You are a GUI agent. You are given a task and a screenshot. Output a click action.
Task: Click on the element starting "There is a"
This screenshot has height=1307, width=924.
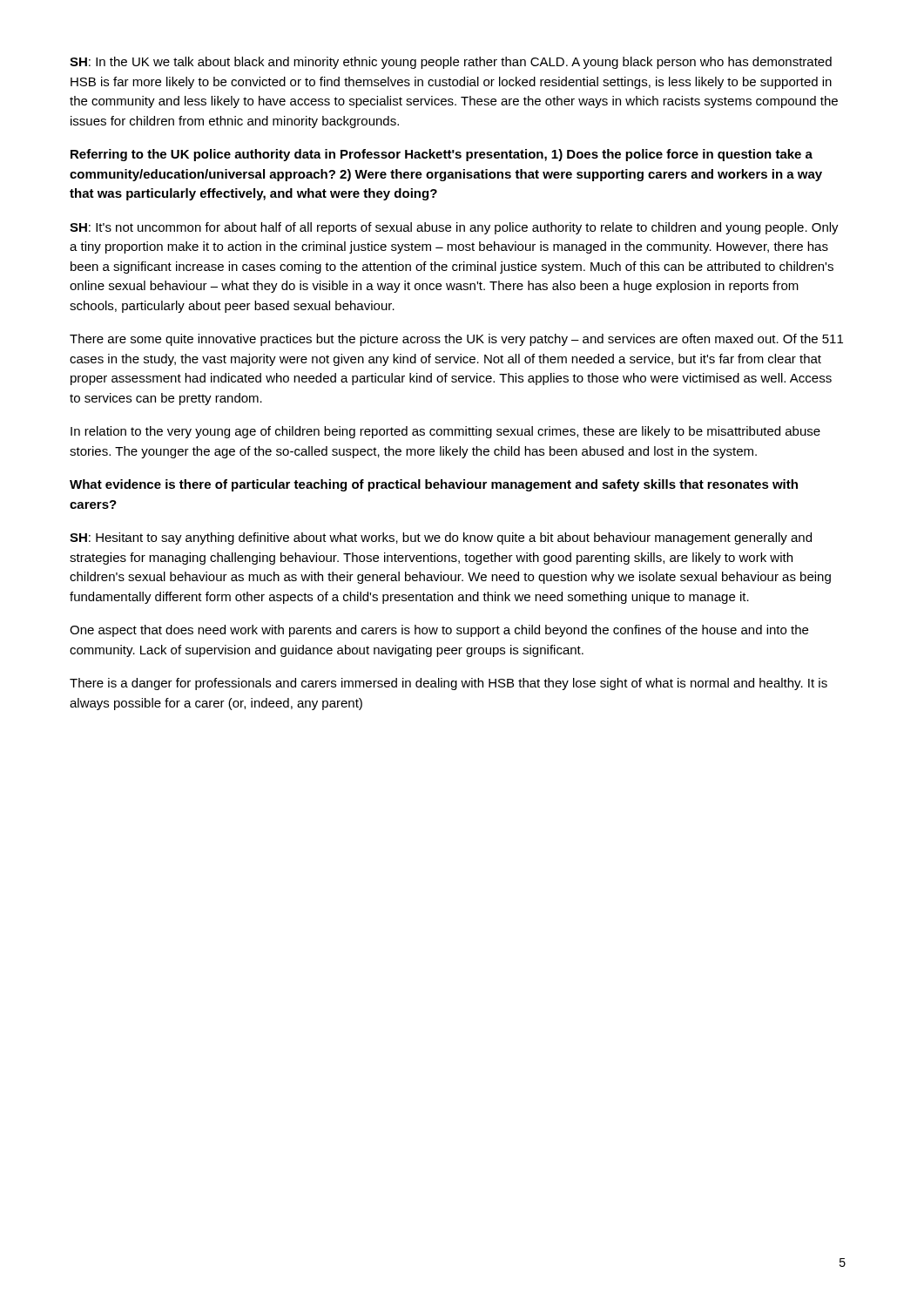tap(449, 693)
